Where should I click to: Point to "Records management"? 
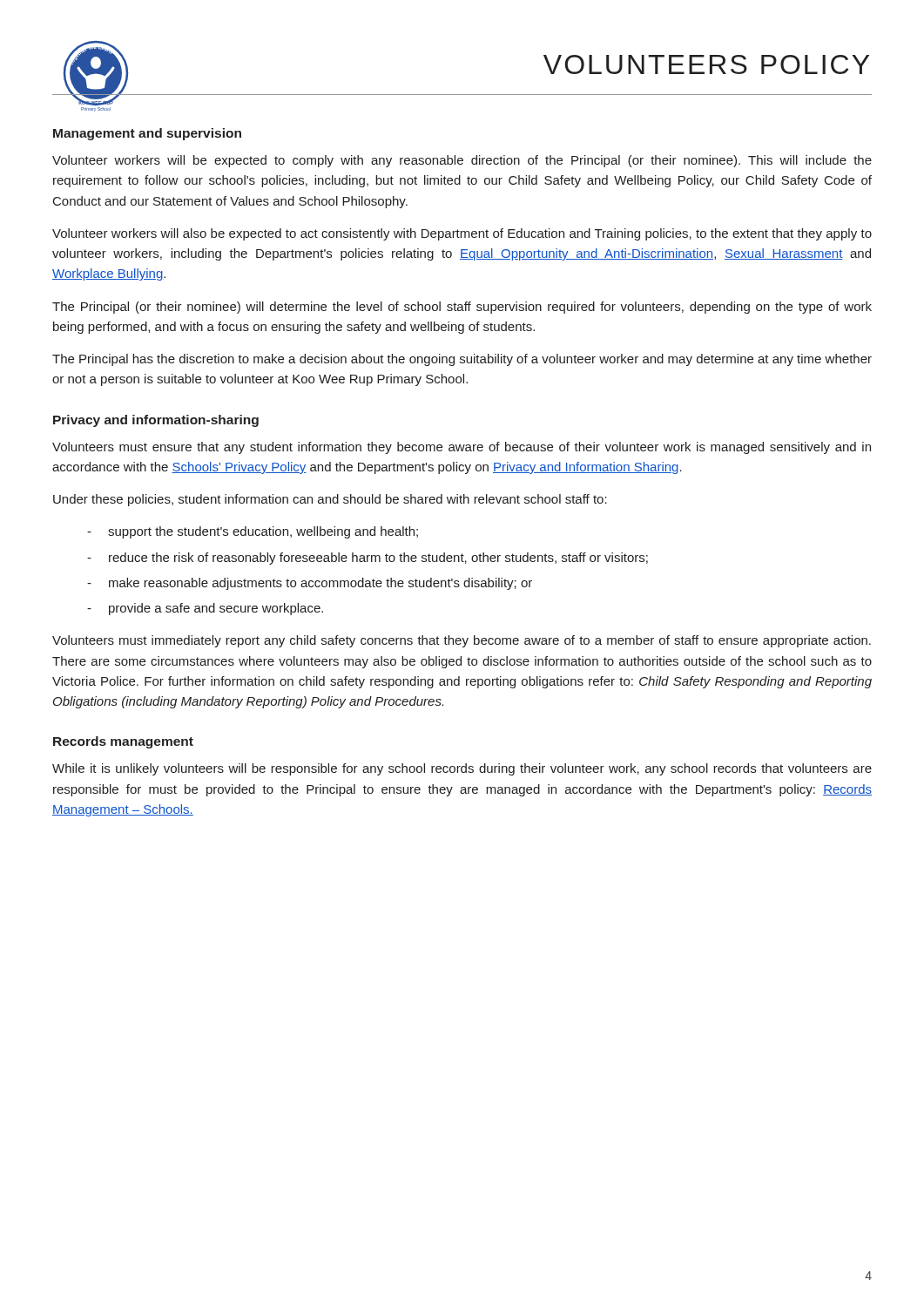(123, 741)
